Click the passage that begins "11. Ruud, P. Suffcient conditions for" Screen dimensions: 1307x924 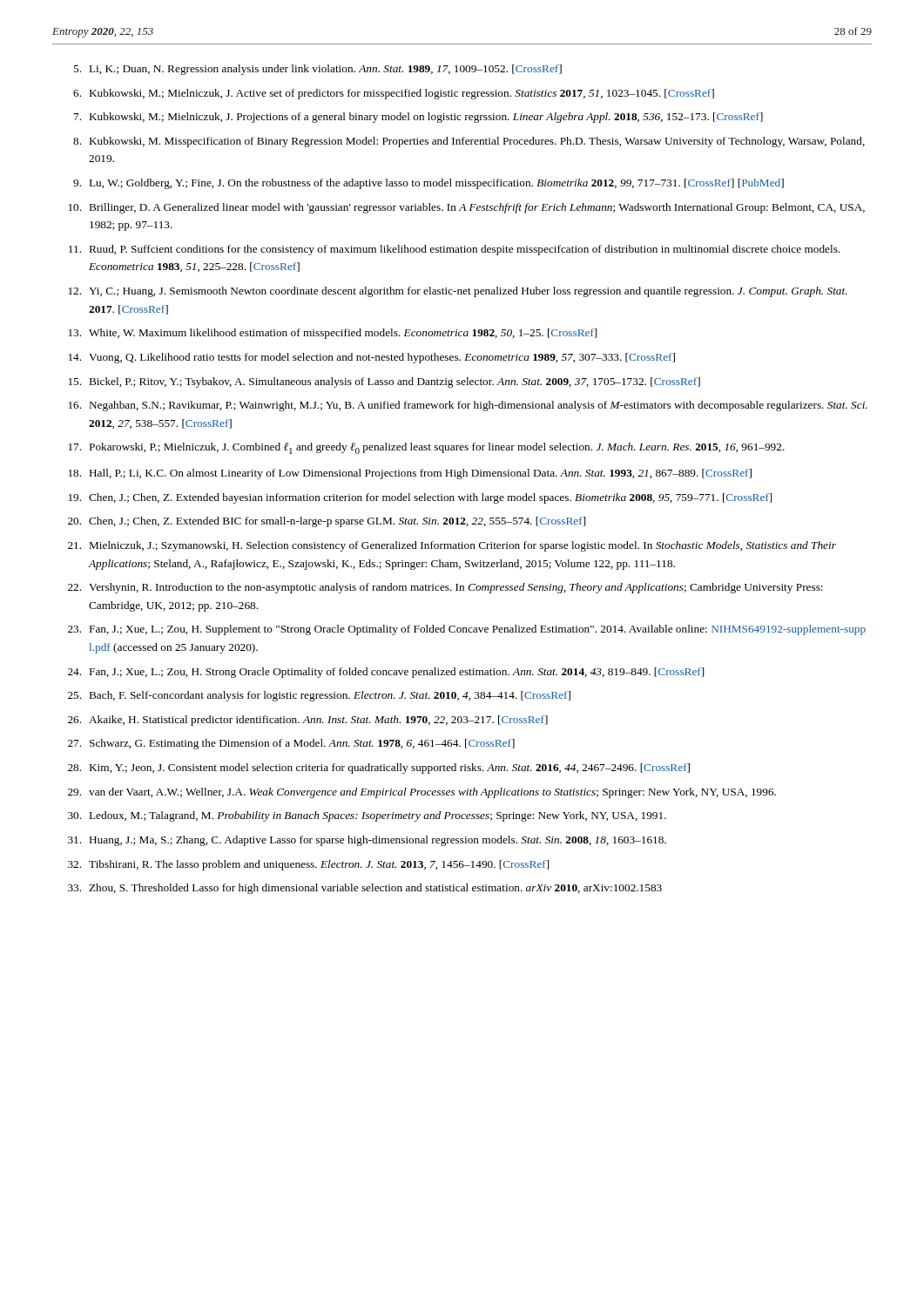coord(462,258)
